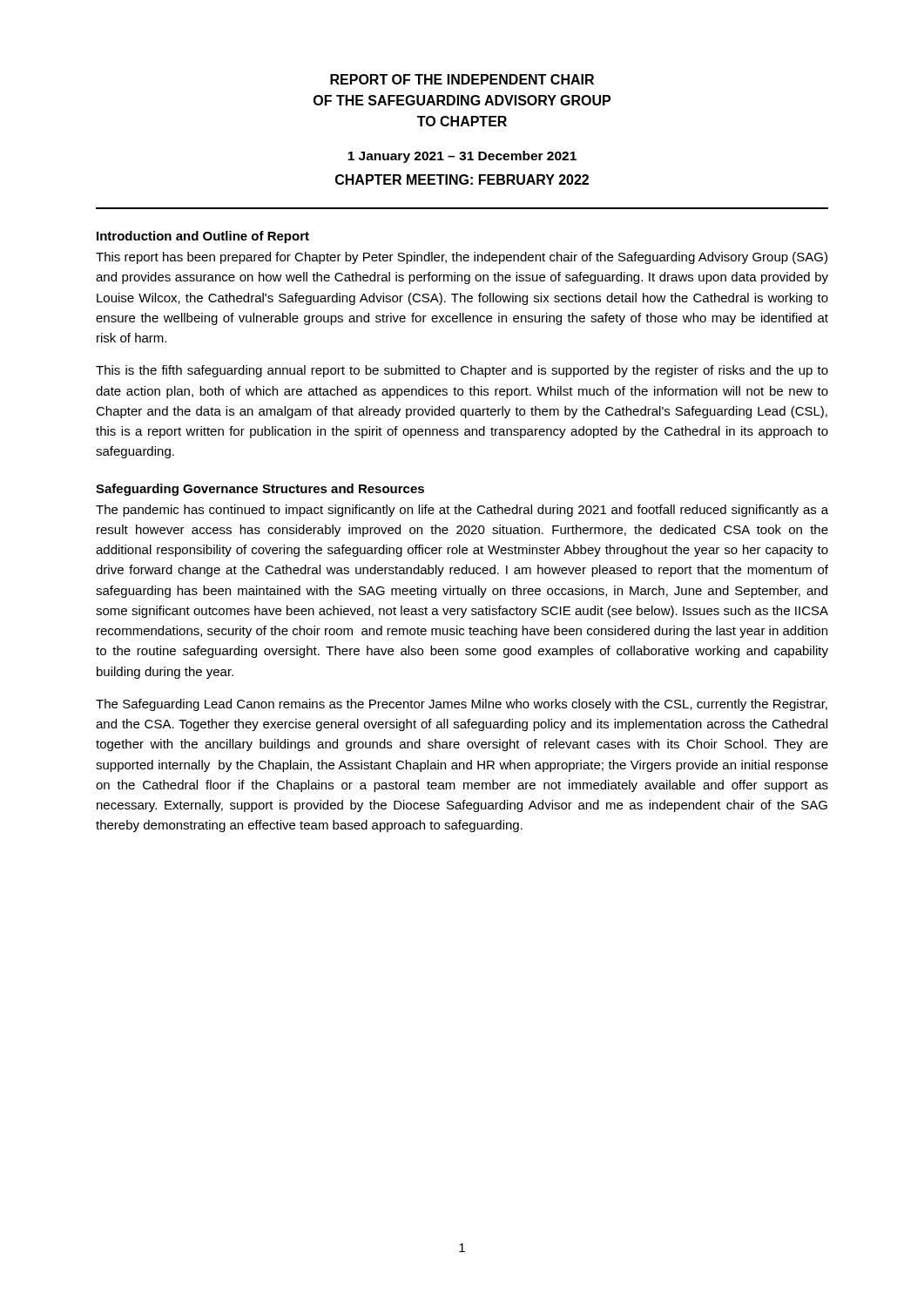This screenshot has height=1307, width=924.
Task: Locate the section header that opens with "Safeguarding Governance Structures and"
Action: [260, 488]
